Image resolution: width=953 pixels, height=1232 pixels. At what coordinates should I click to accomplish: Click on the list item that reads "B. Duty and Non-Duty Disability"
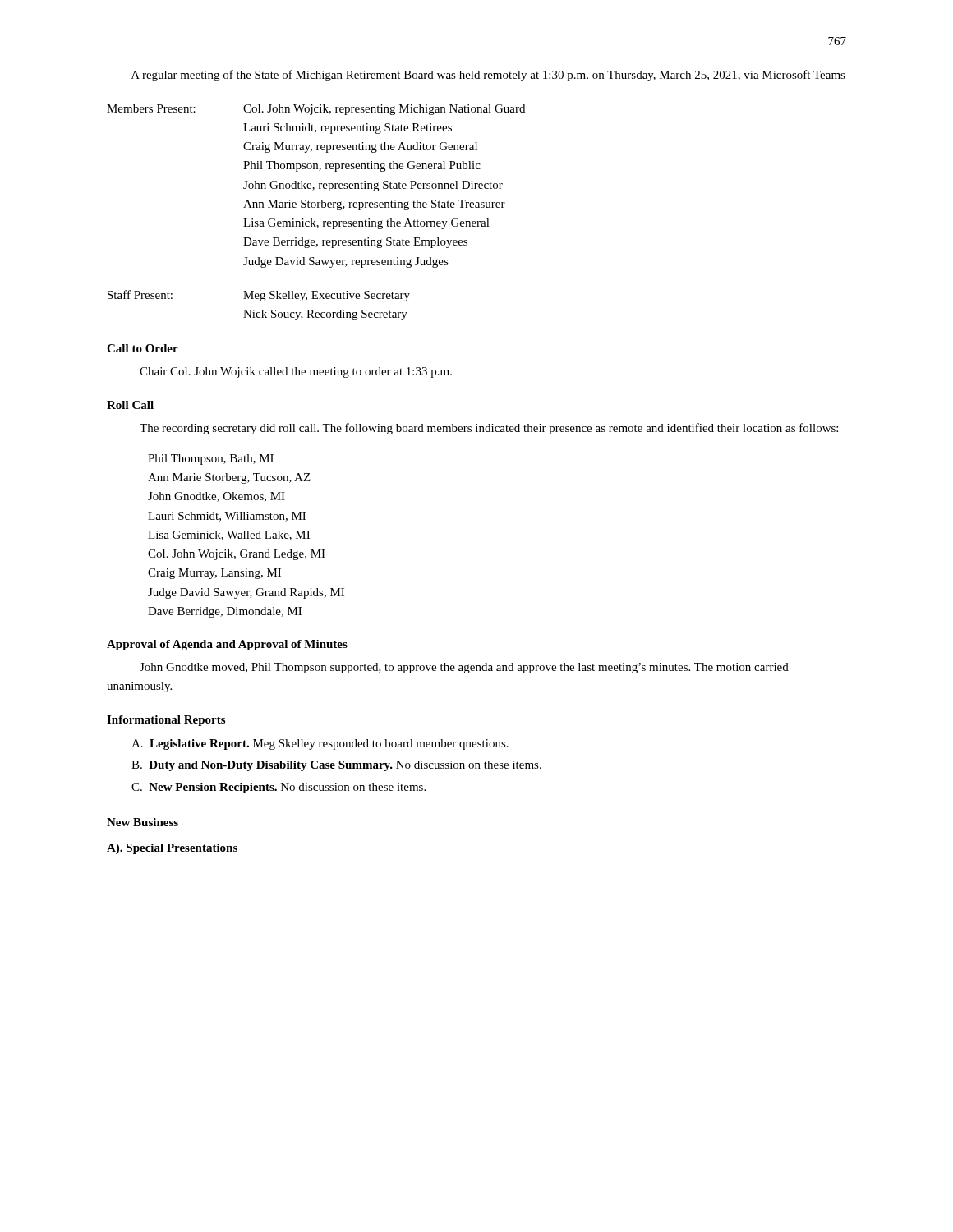tap(337, 765)
